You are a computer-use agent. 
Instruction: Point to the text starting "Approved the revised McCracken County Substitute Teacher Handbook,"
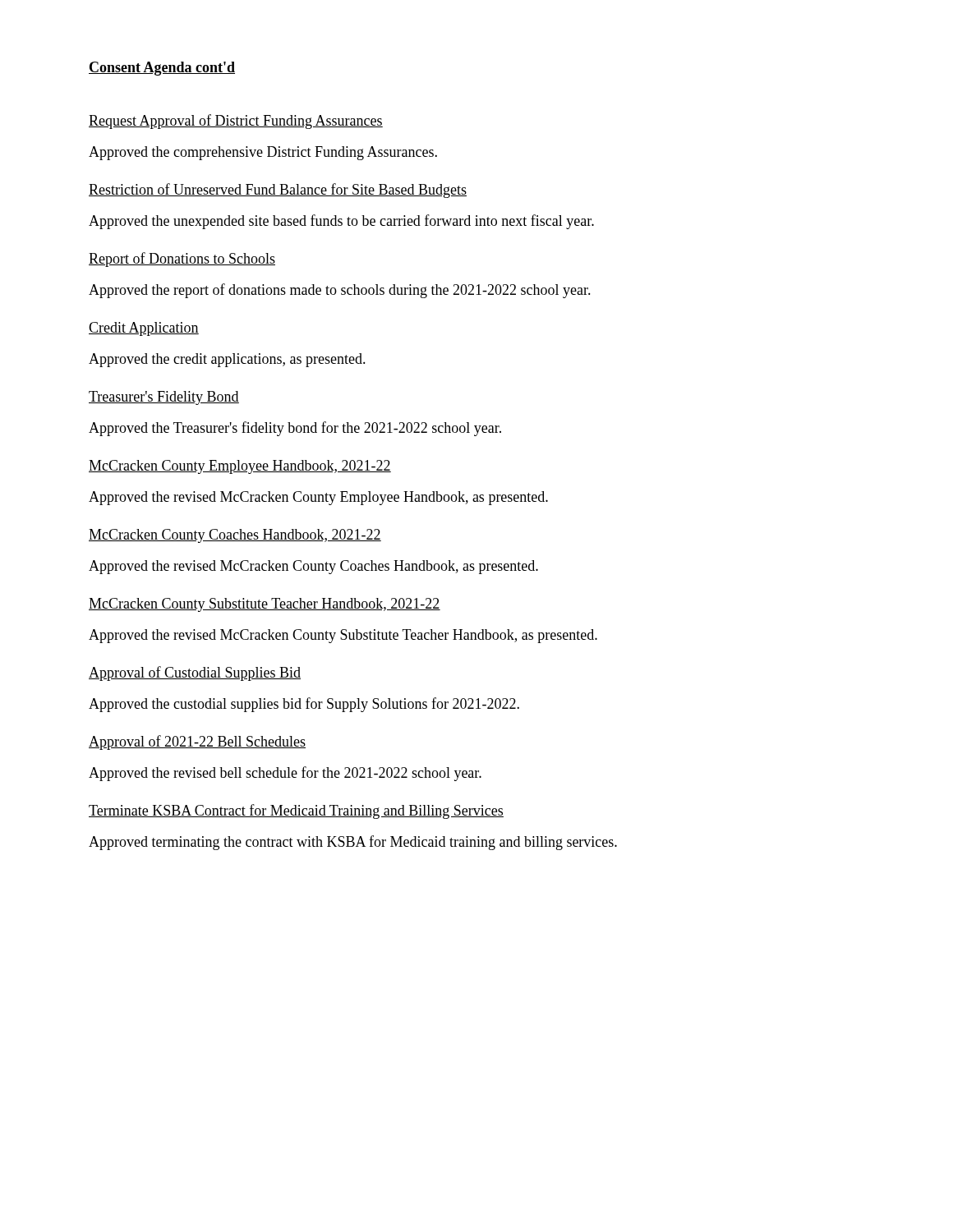pyautogui.click(x=476, y=635)
